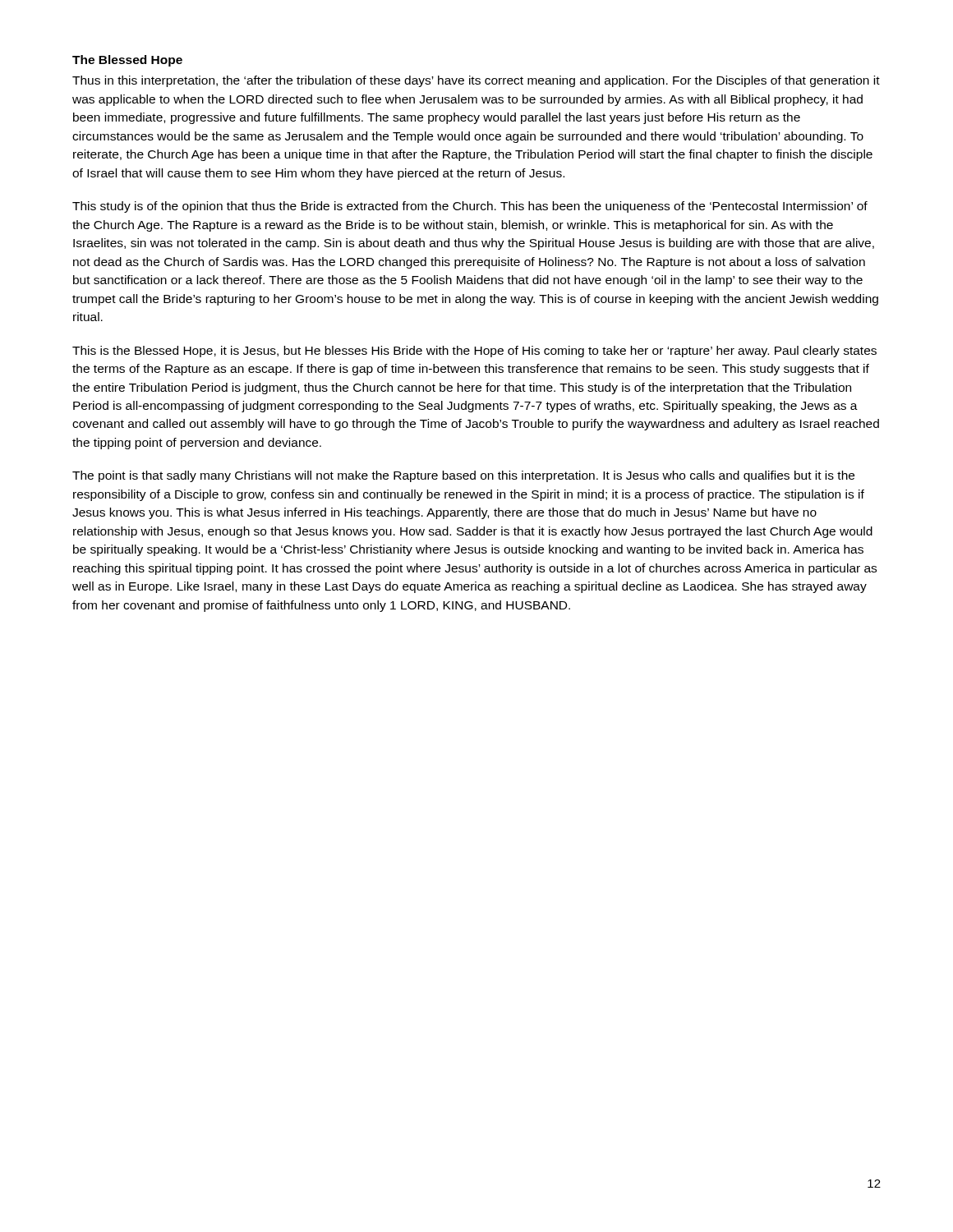
Task: Where is the passage that starts "Thus in this"?
Action: 476,127
